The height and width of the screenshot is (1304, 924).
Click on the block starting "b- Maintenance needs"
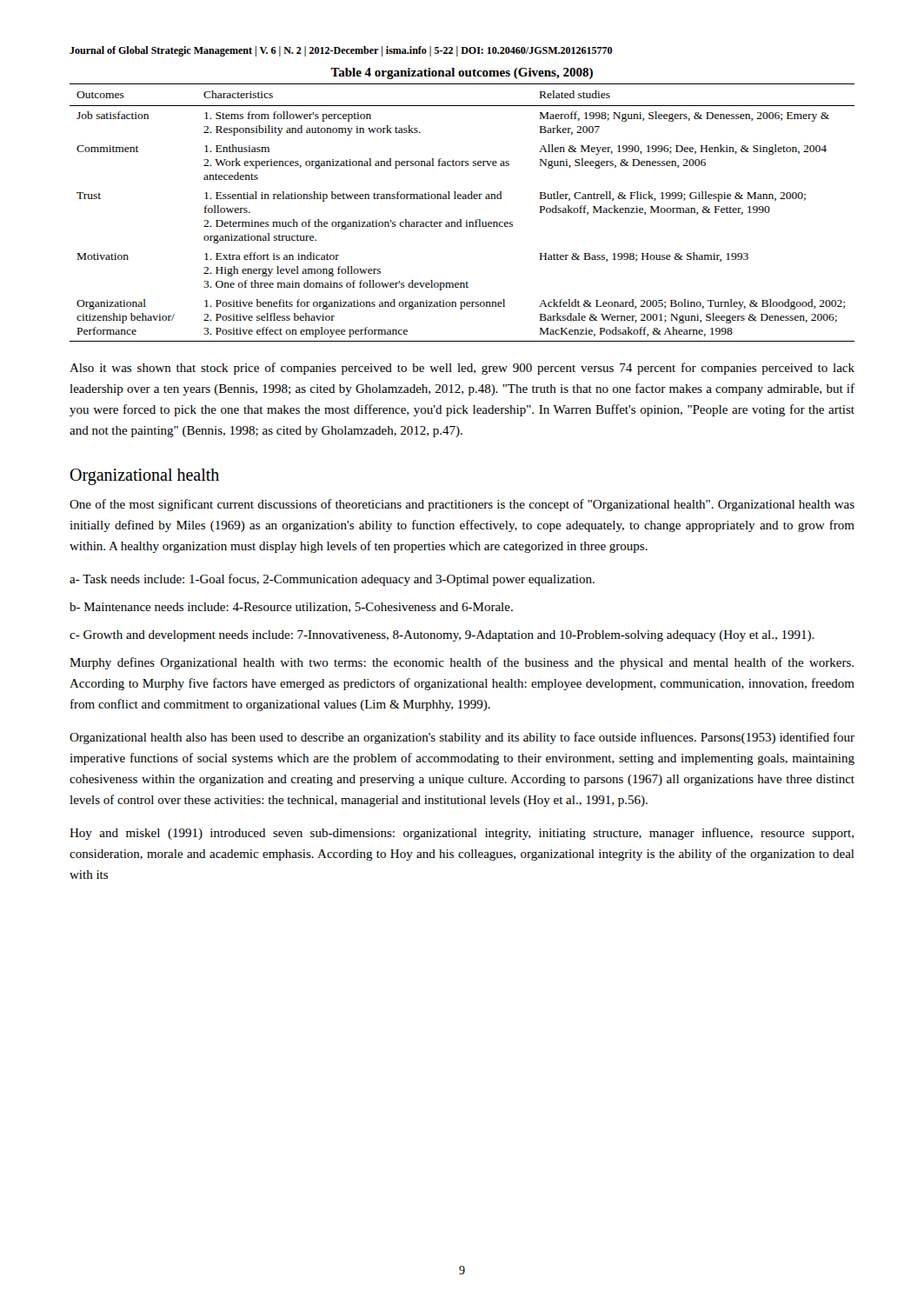pos(292,607)
